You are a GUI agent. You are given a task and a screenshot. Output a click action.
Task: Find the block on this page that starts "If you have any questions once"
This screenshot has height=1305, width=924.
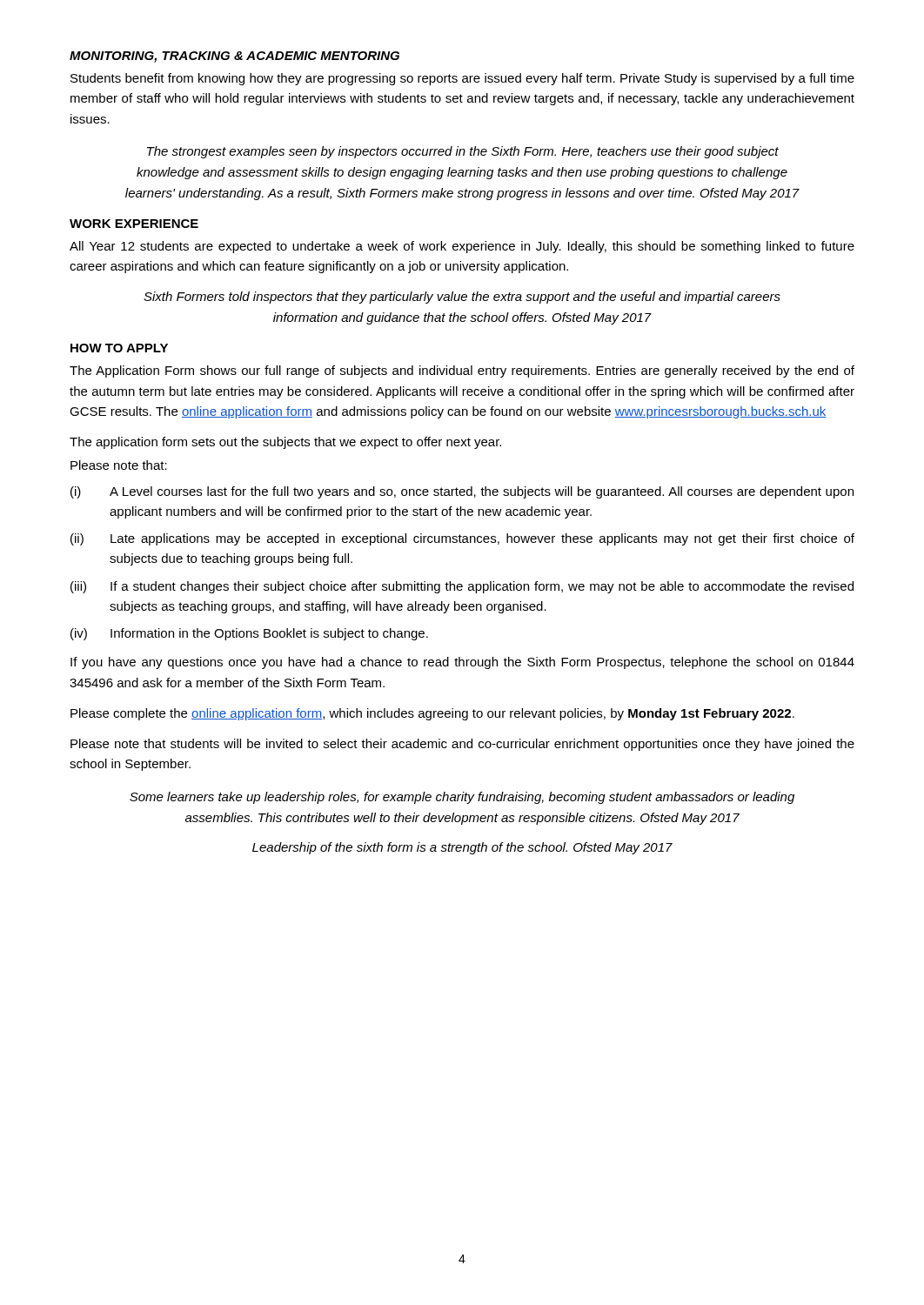click(462, 672)
